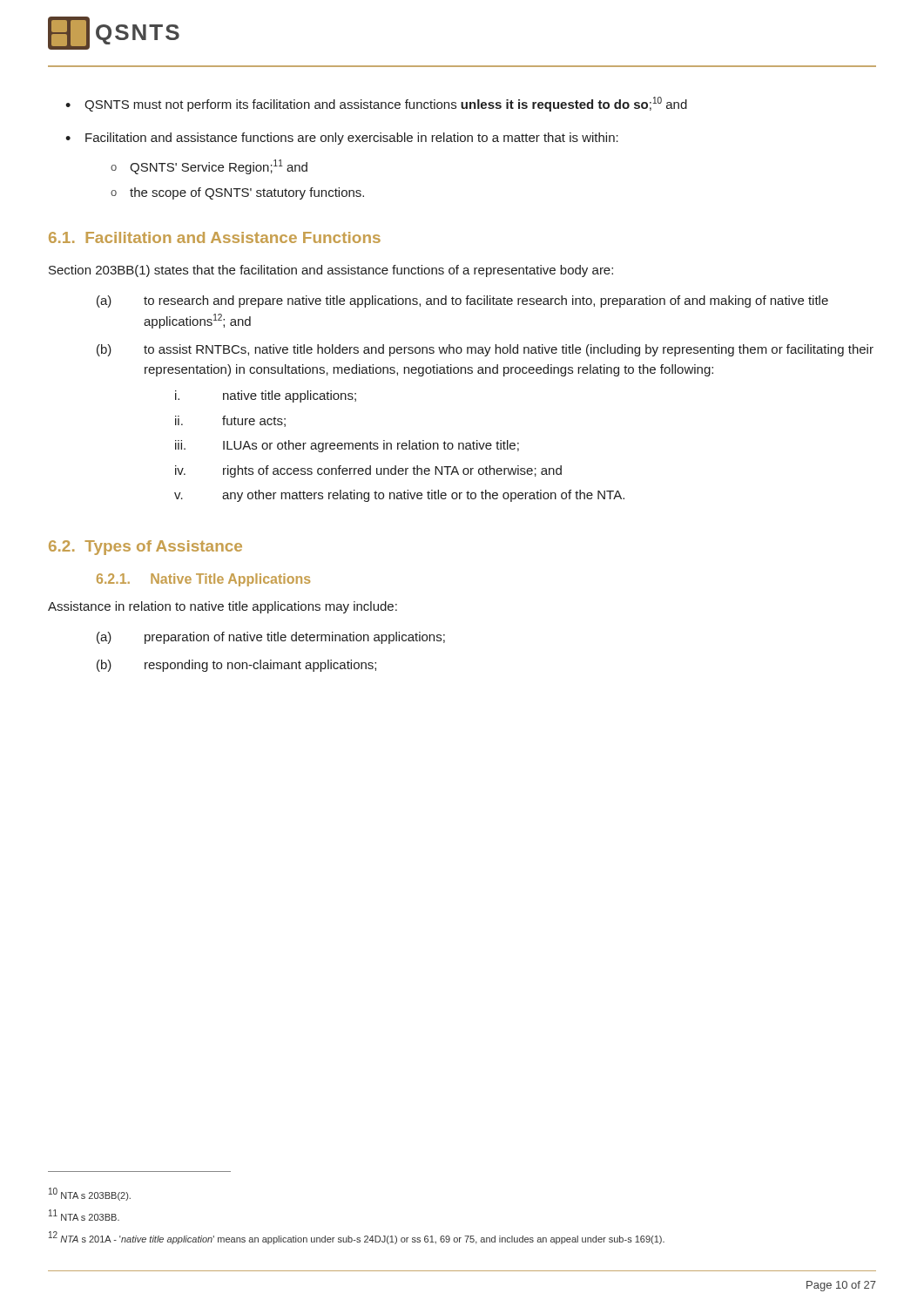
Task: Click on the section header with the text "6.2.1. Native Title Applications"
Action: pyautogui.click(x=203, y=579)
